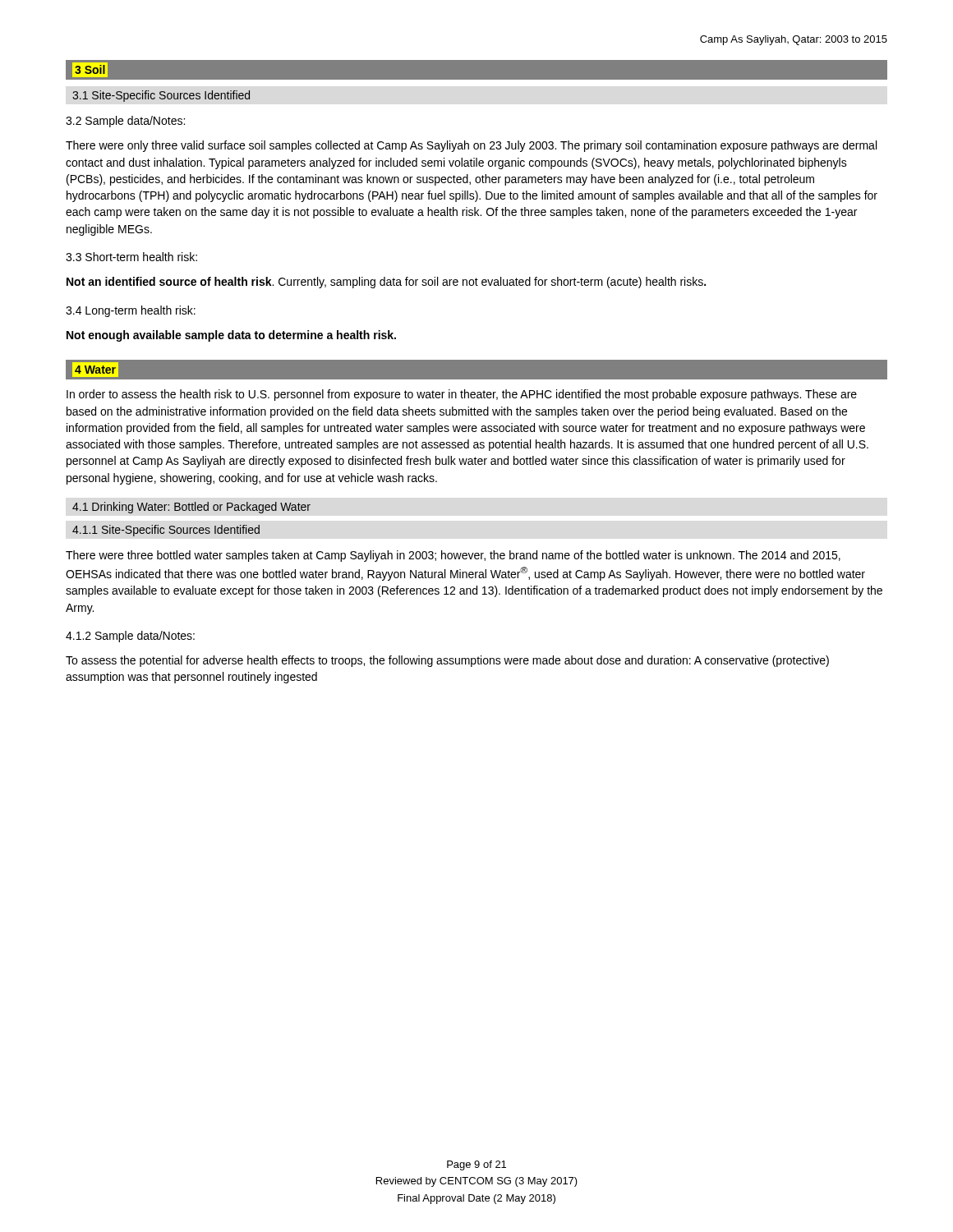Point to the block beginning "In order to assess the health risk"
This screenshot has width=953, height=1232.
pyautogui.click(x=467, y=436)
